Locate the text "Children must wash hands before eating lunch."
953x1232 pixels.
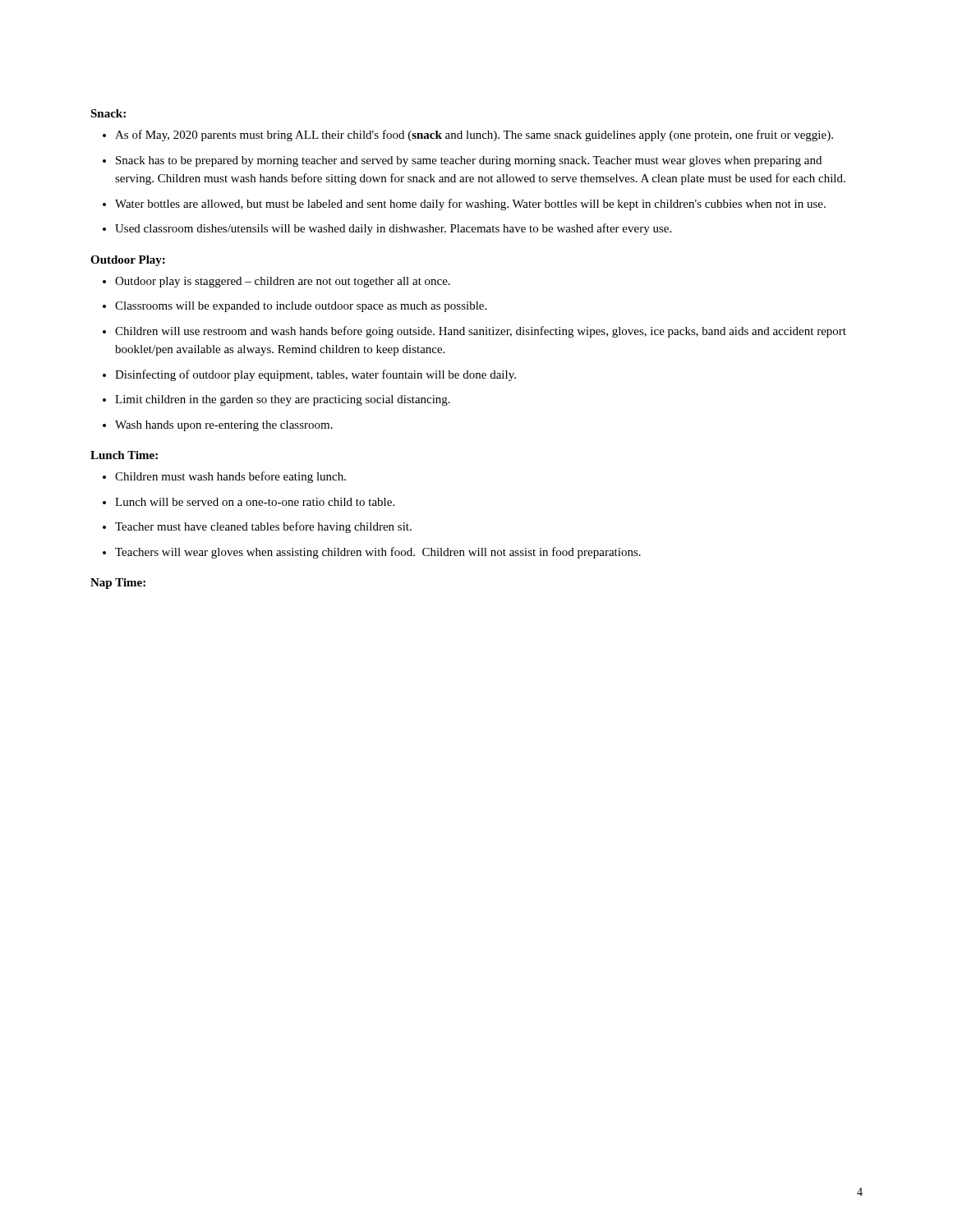231,476
